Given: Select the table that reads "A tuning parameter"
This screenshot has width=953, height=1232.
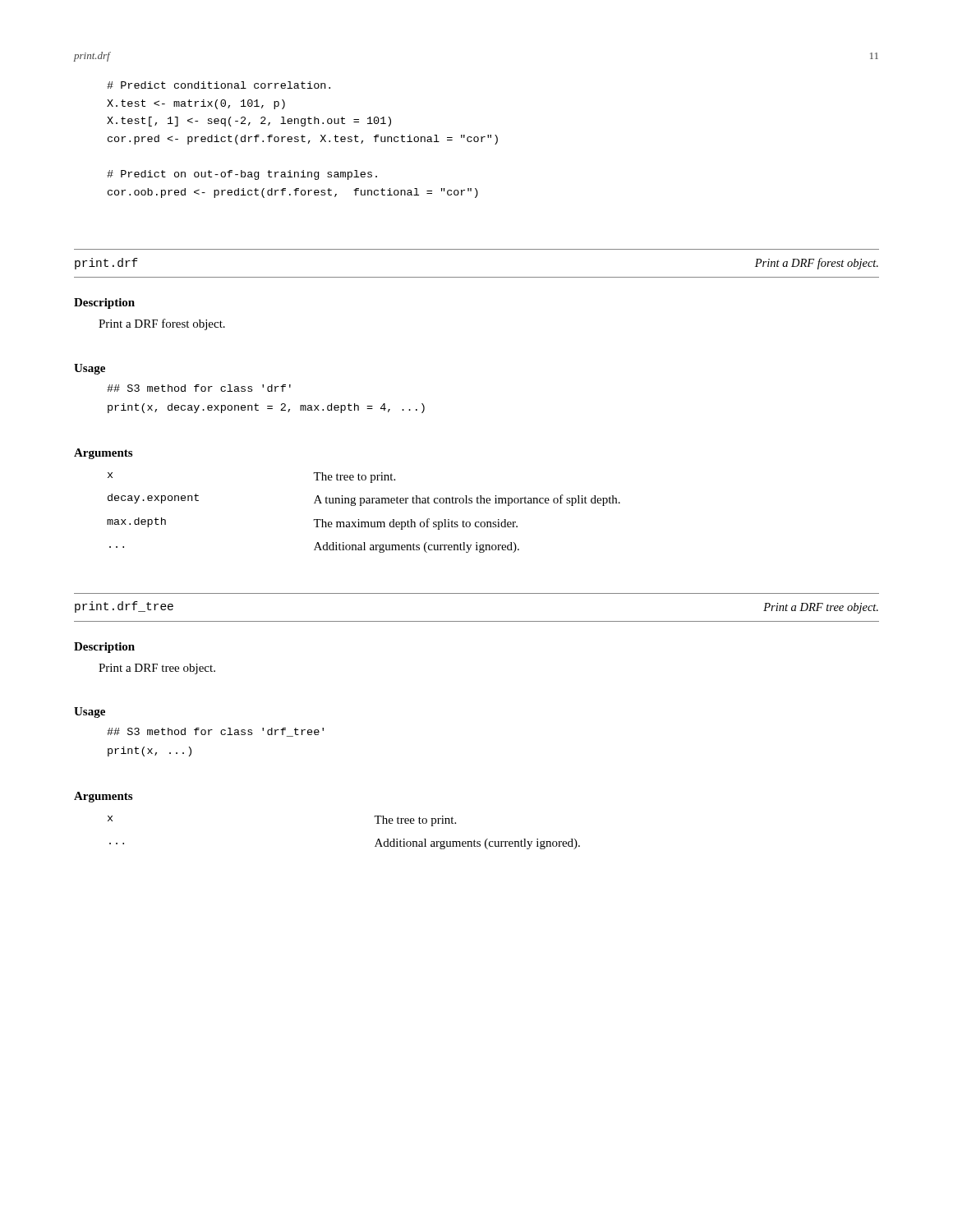Looking at the screenshot, I should point(476,511).
